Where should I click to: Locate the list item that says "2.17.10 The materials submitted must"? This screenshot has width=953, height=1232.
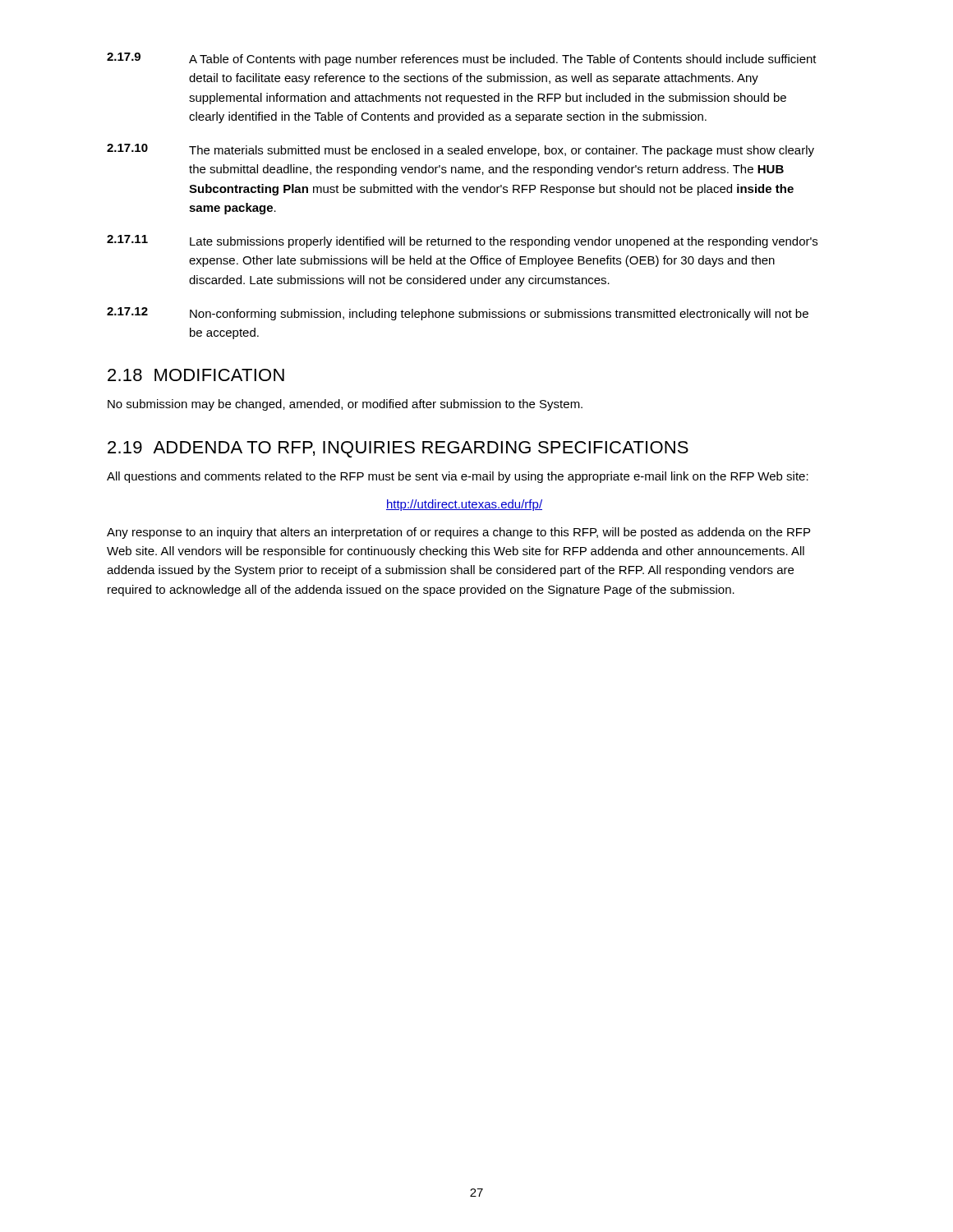click(x=464, y=179)
